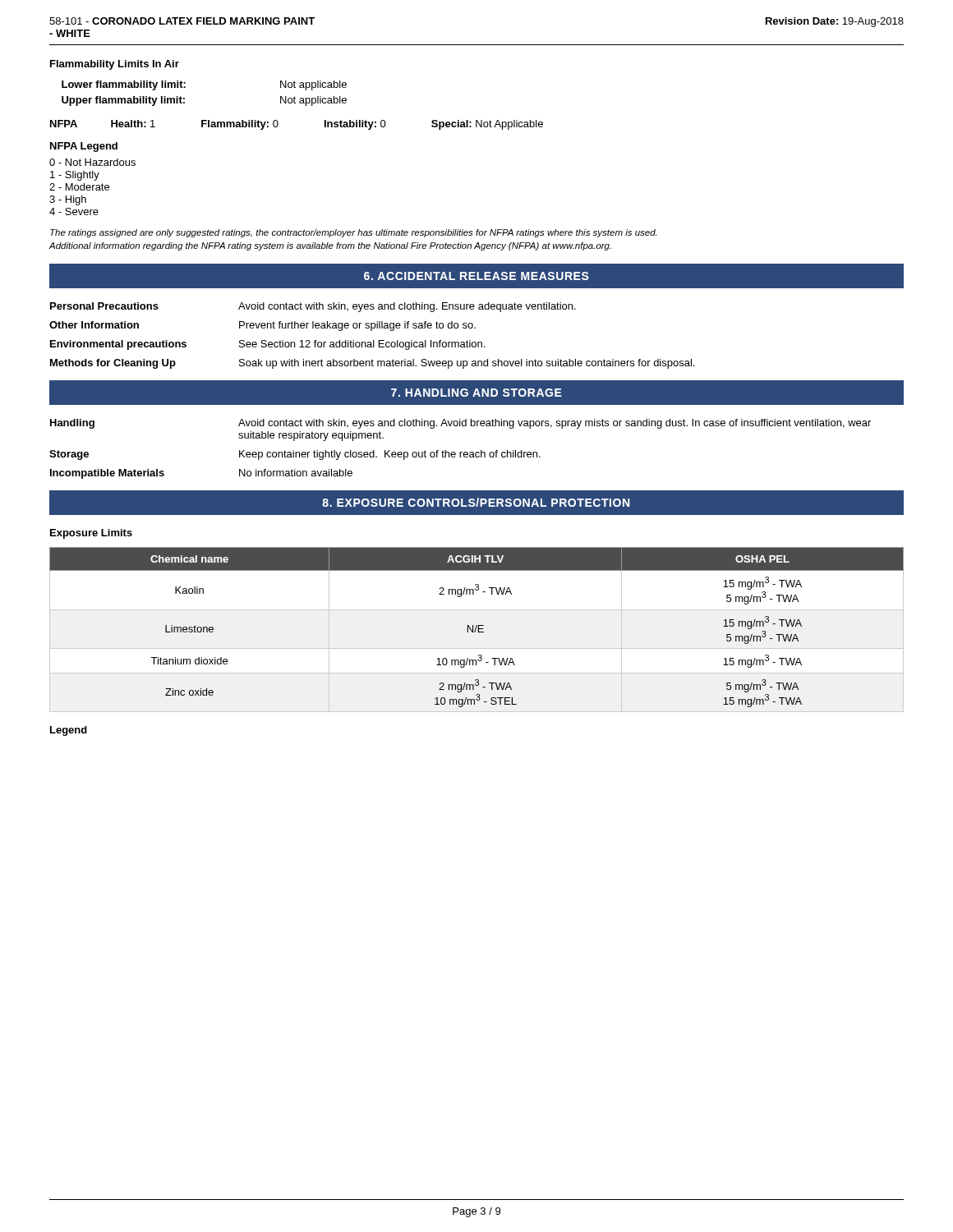This screenshot has height=1232, width=953.
Task: Point to the block beginning "Lower flammability limit:"
Action: tap(122, 85)
